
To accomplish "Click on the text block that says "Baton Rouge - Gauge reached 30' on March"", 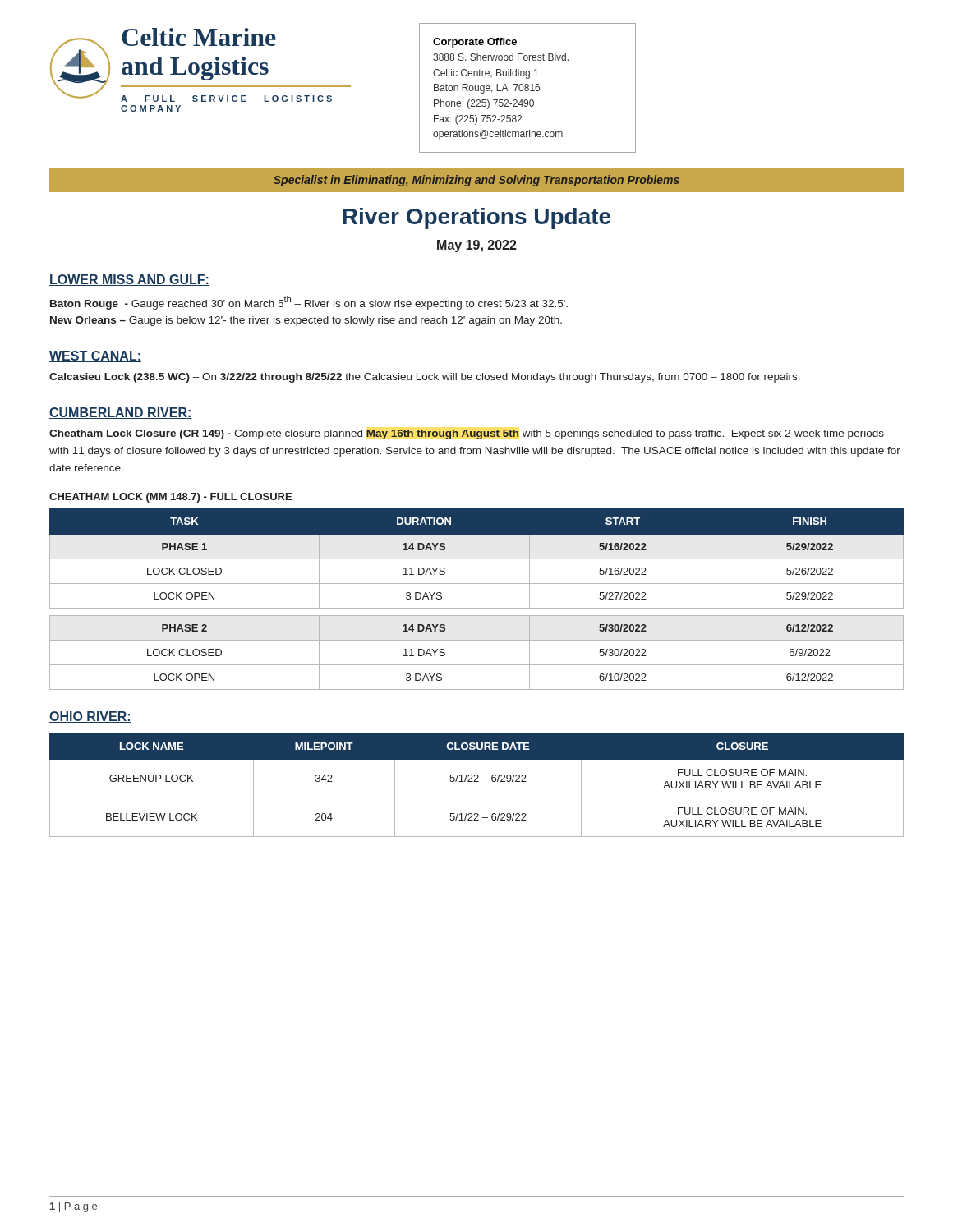I will (476, 311).
